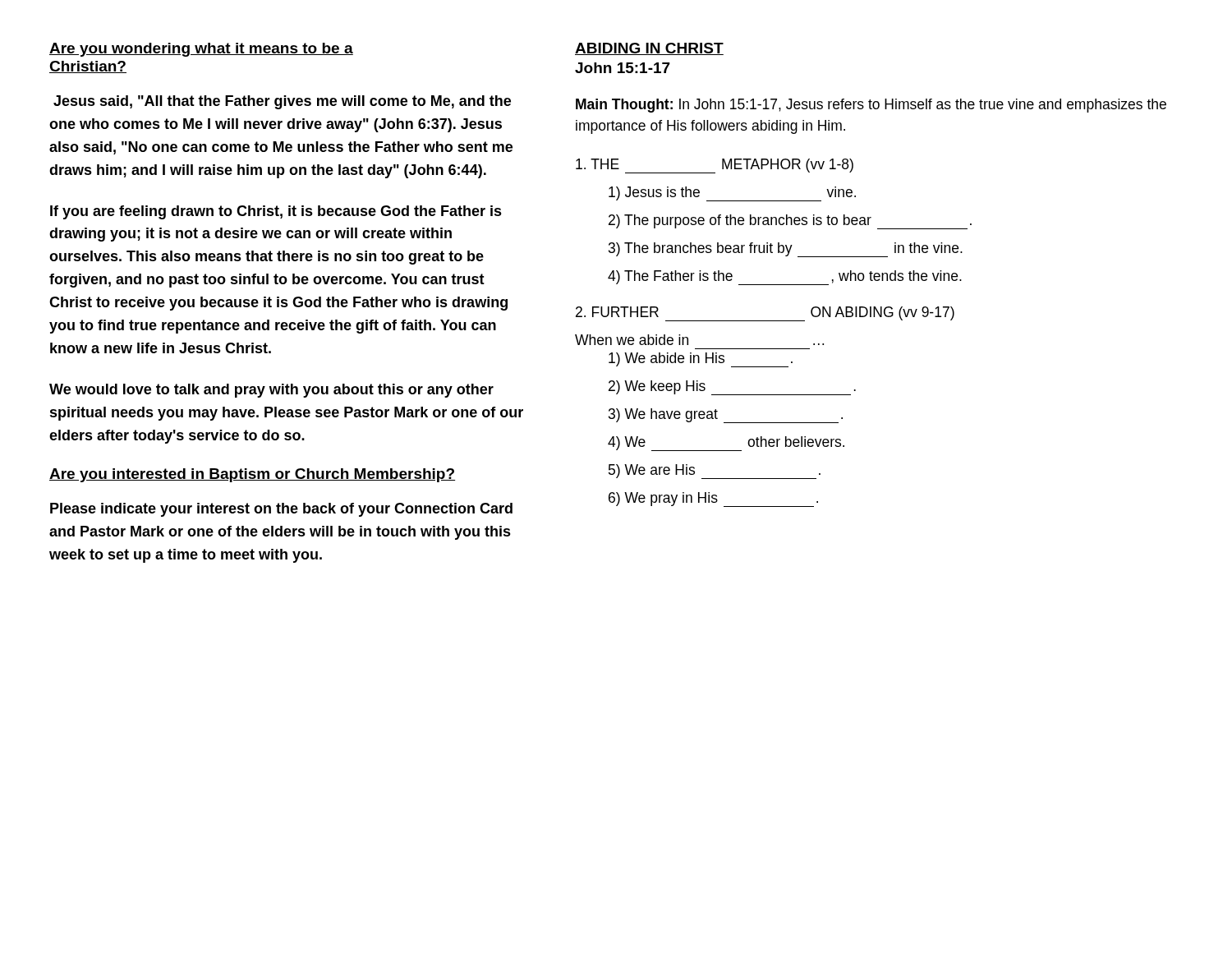The height and width of the screenshot is (953, 1232).
Task: Locate the element starting "THE METAPHOR (vv 1-8)"
Action: click(715, 164)
